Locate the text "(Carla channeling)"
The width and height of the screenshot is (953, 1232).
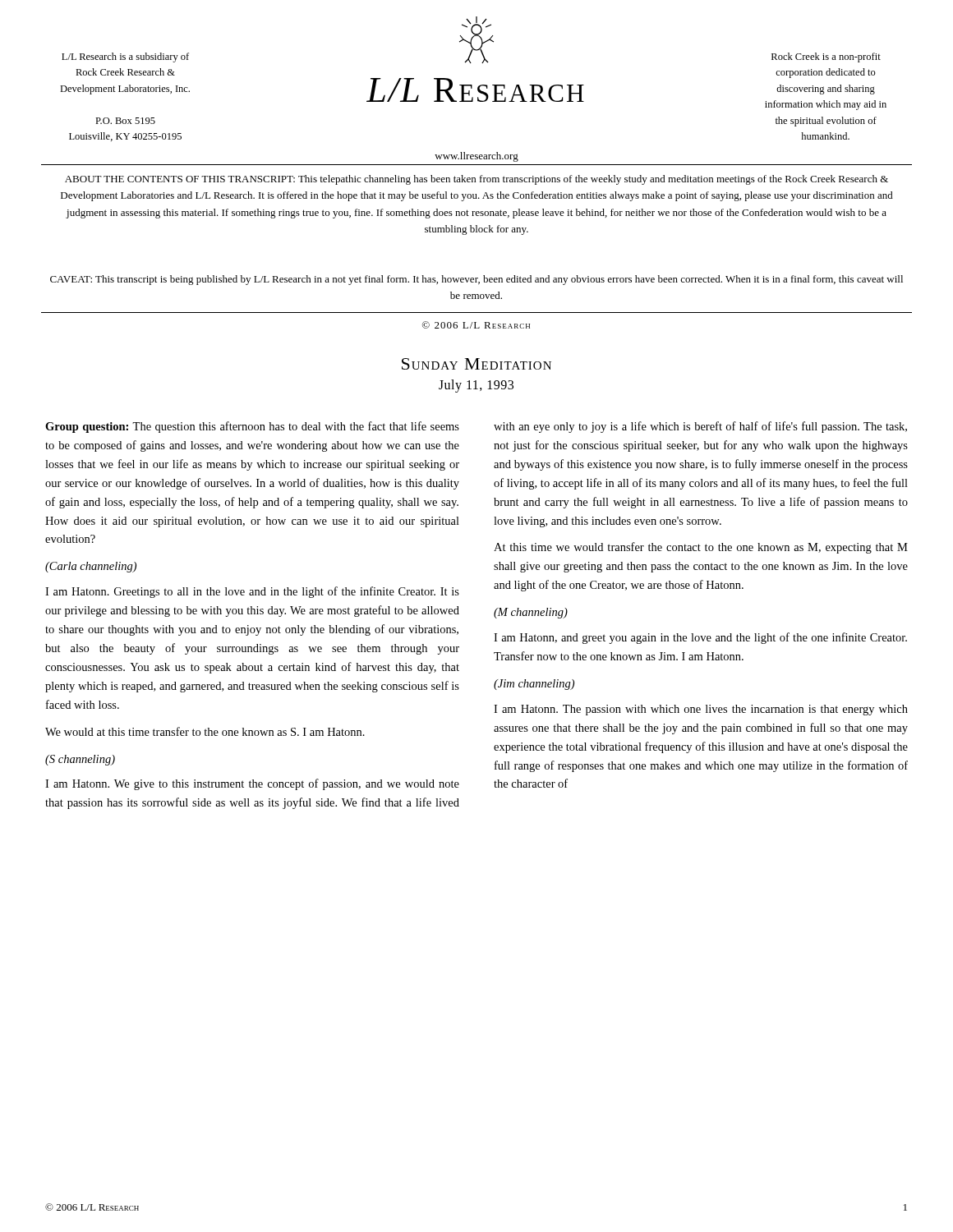pyautogui.click(x=91, y=566)
